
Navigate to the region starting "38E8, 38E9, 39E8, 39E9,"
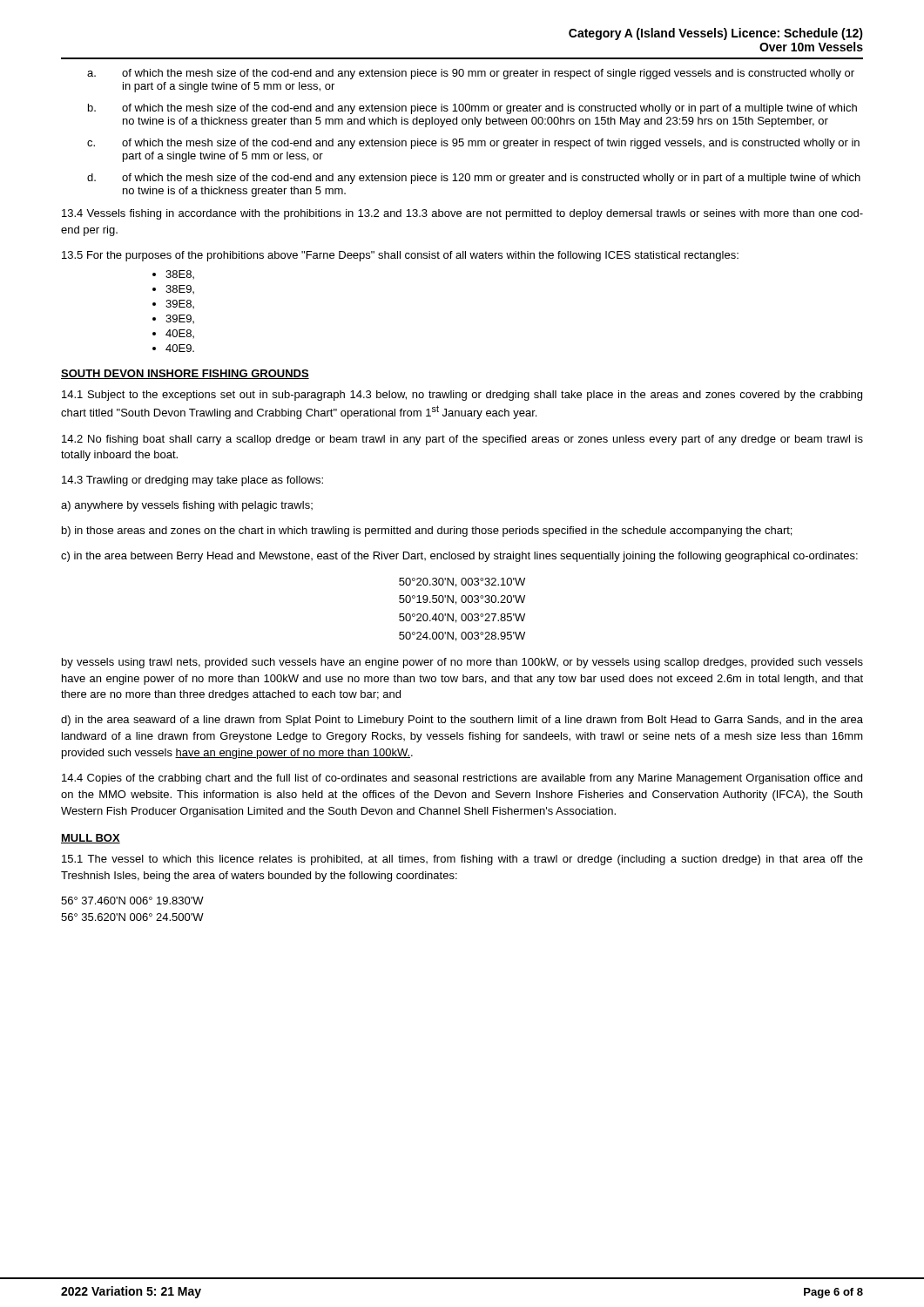[x=180, y=274]
